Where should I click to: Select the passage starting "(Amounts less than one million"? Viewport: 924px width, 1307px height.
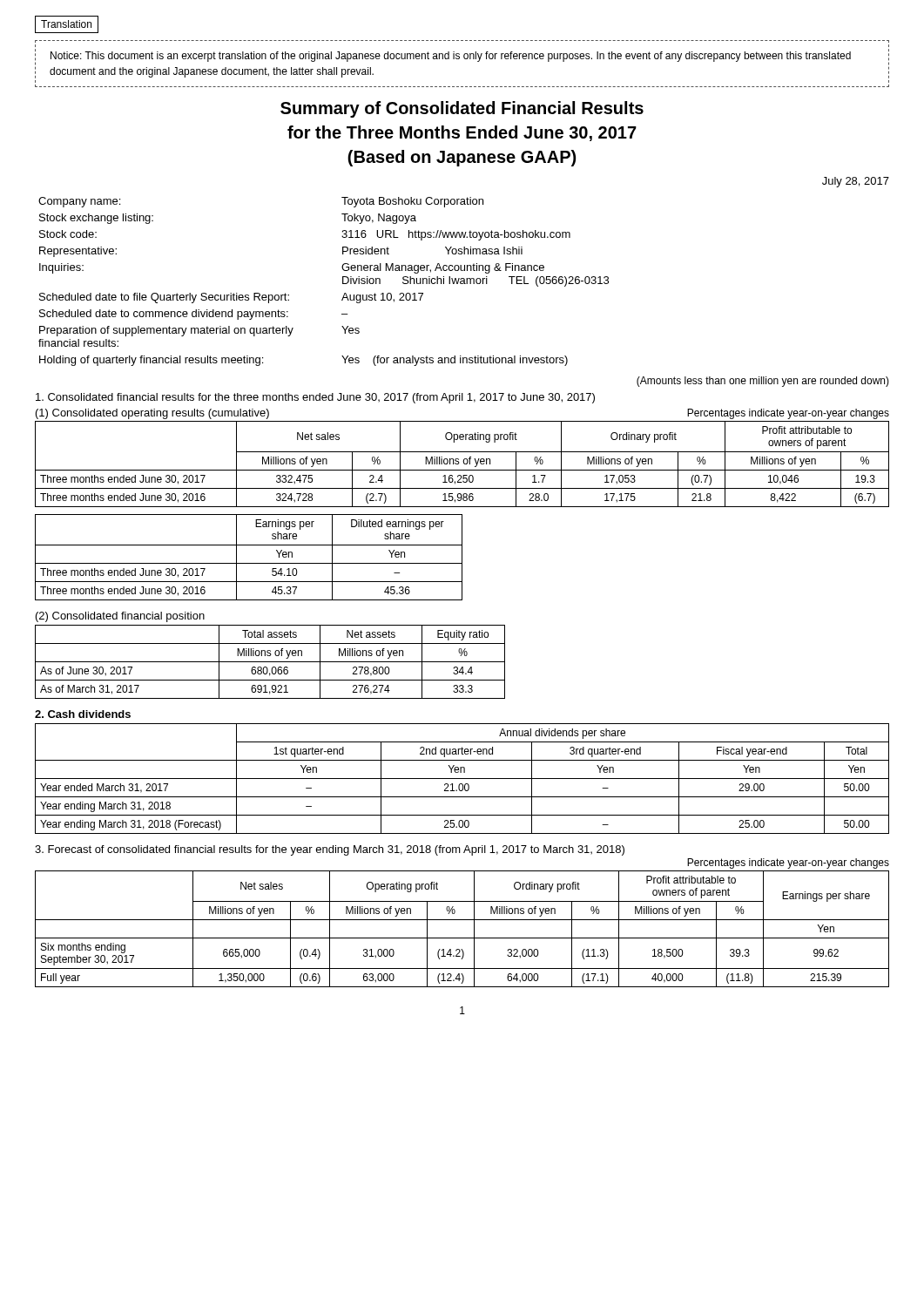click(763, 381)
